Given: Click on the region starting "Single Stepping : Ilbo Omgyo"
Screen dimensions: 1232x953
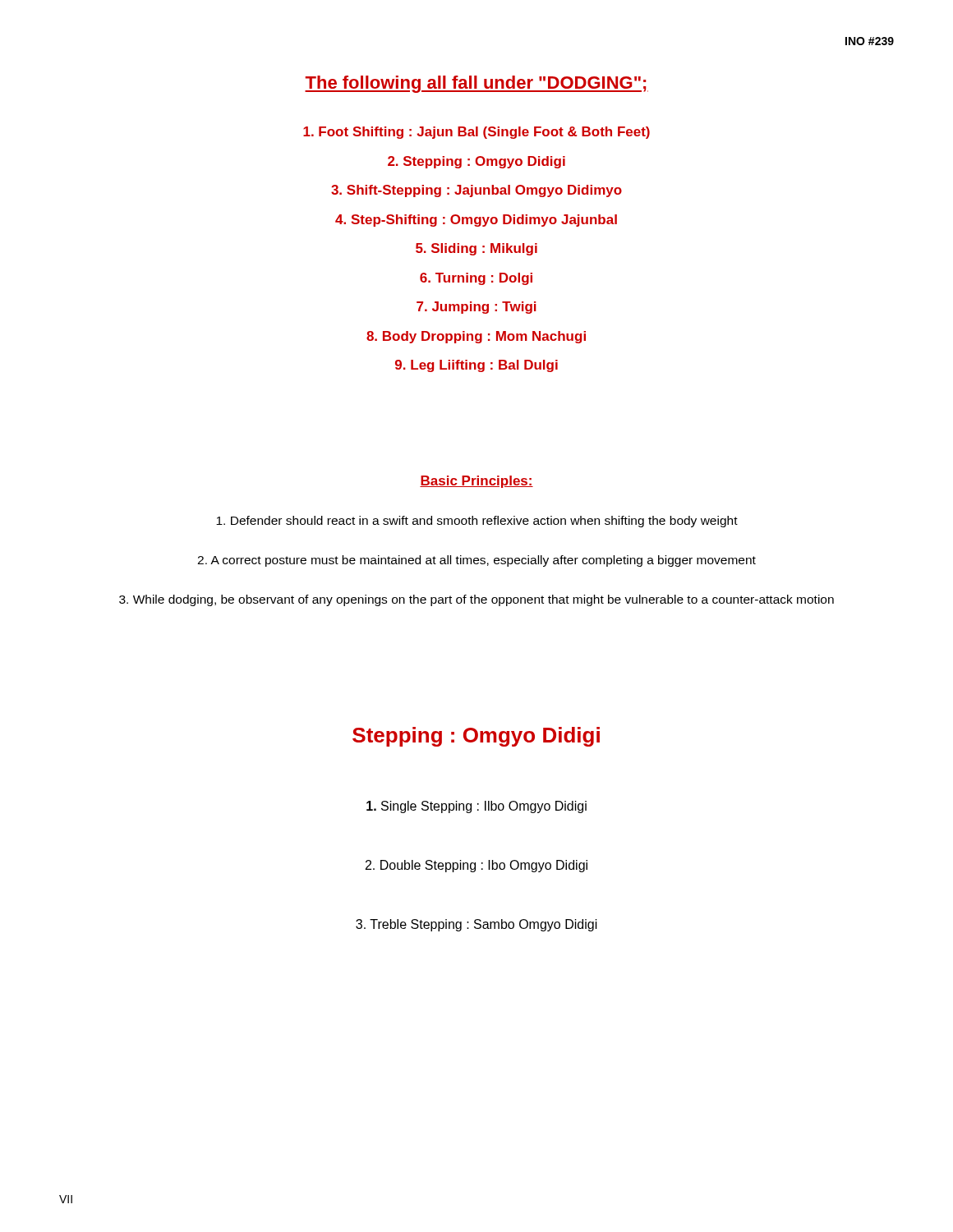Looking at the screenshot, I should (x=476, y=806).
